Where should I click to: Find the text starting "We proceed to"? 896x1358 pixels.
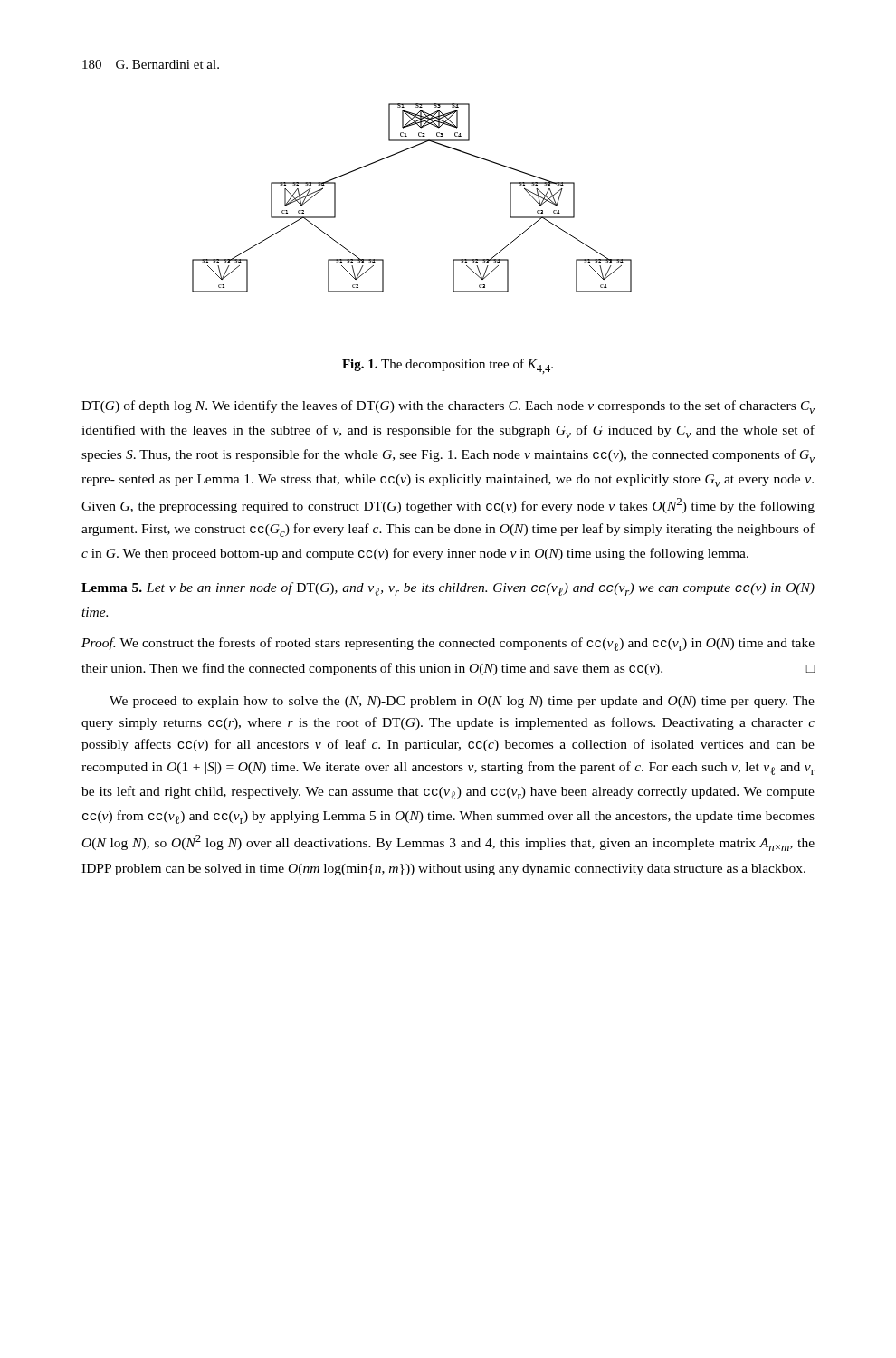coord(448,784)
